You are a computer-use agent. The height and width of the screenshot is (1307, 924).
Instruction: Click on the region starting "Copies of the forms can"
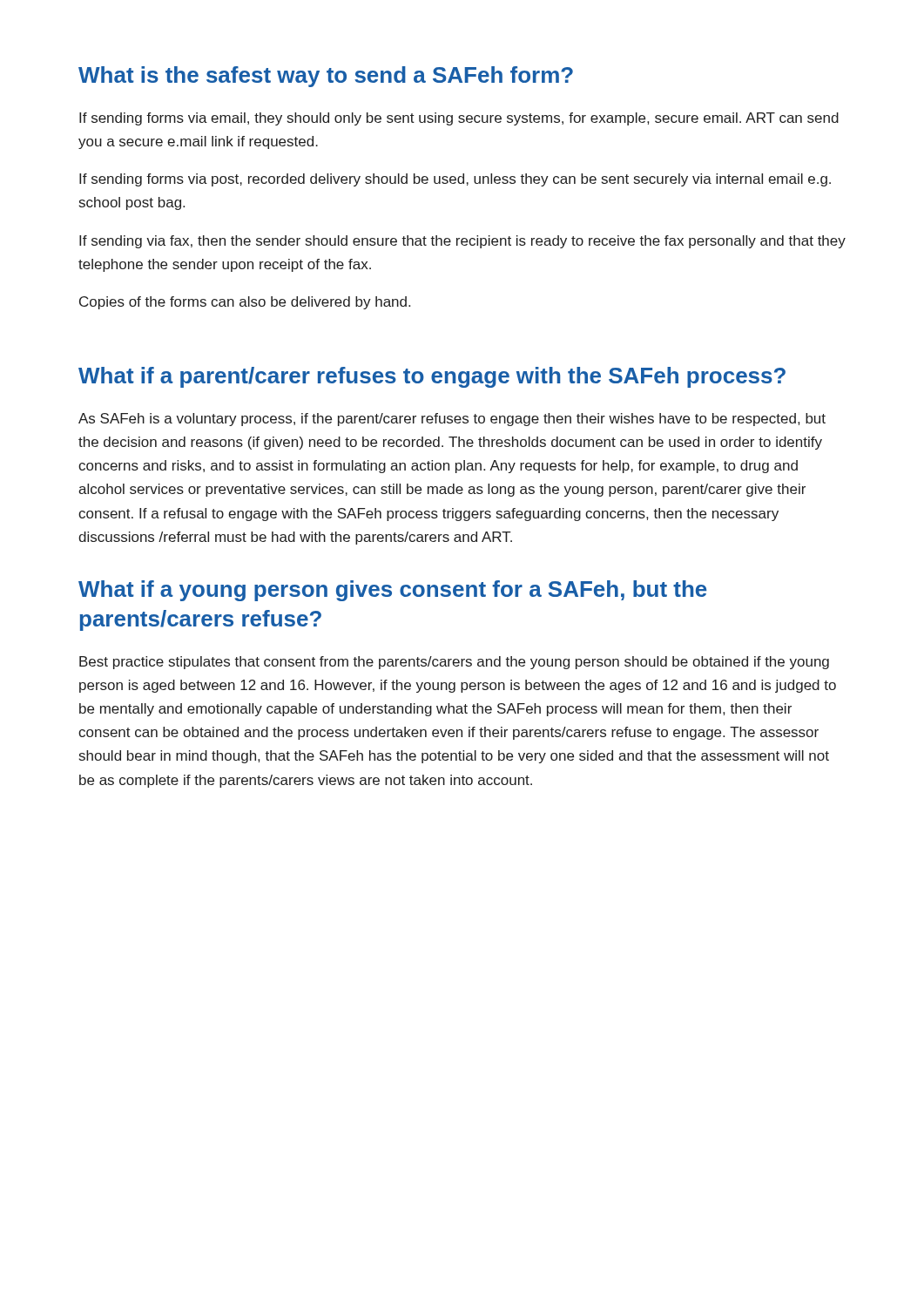pos(245,302)
